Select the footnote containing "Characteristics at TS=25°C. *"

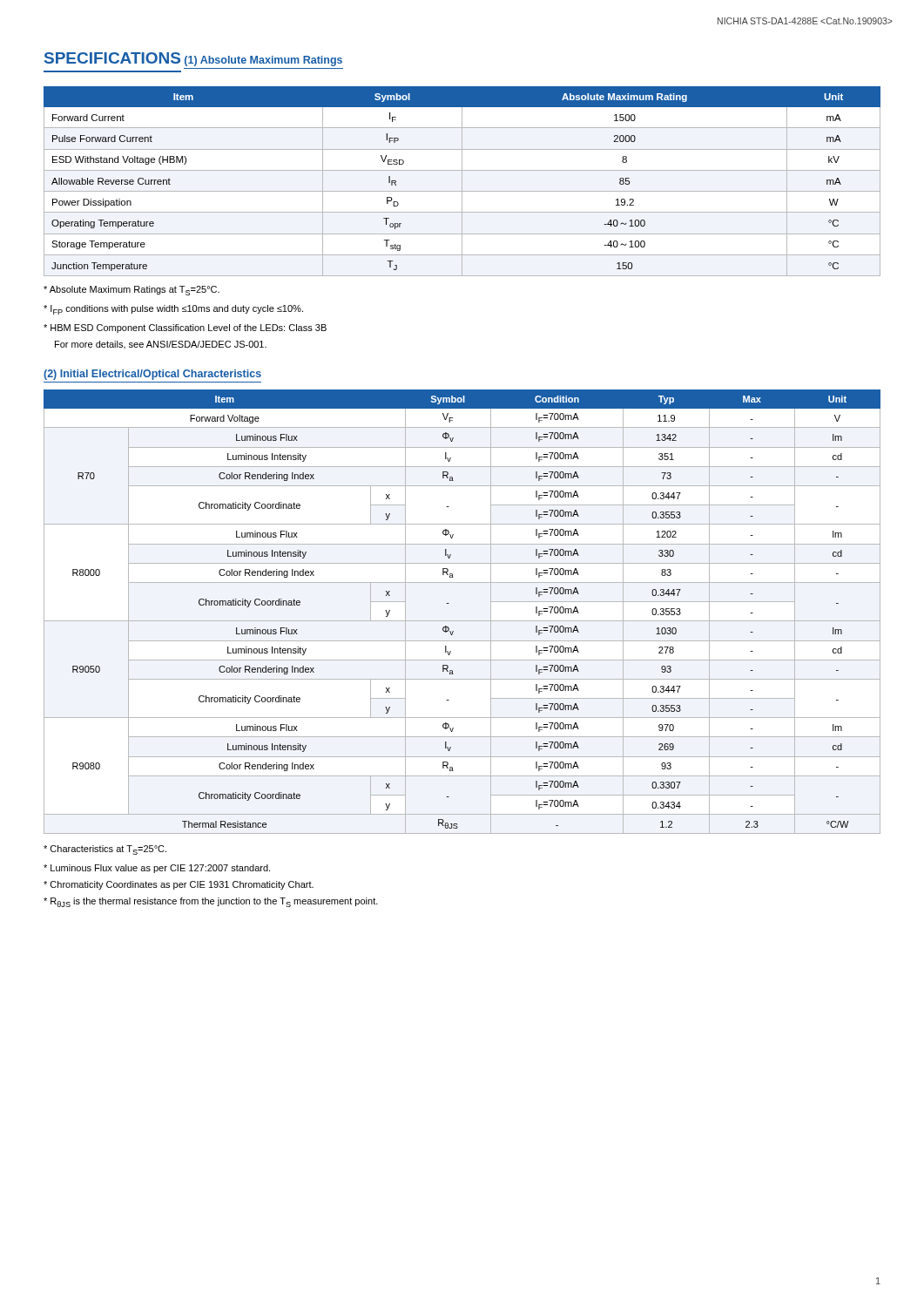click(x=105, y=850)
